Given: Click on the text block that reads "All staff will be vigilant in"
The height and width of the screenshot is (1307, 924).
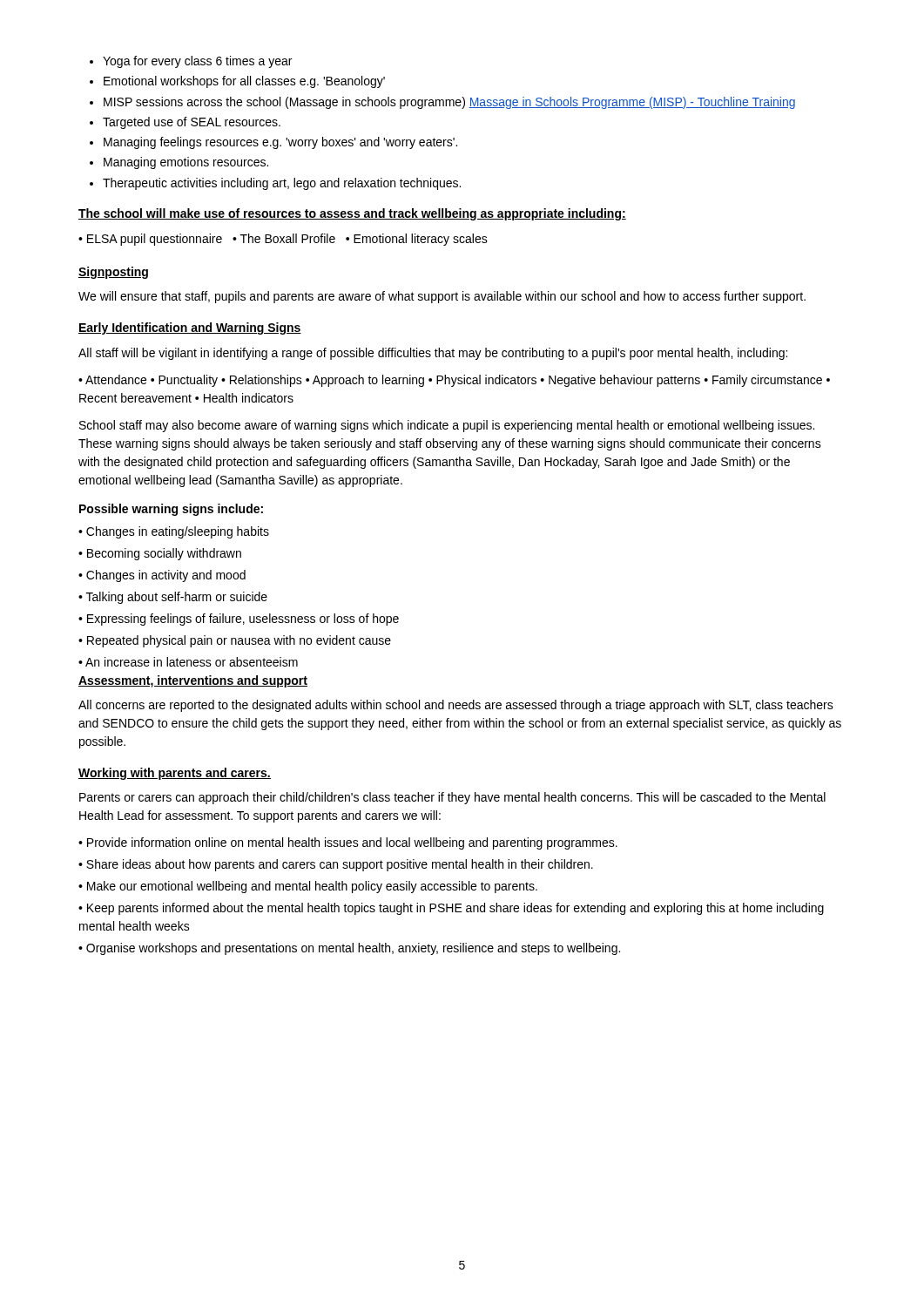Looking at the screenshot, I should coord(433,353).
